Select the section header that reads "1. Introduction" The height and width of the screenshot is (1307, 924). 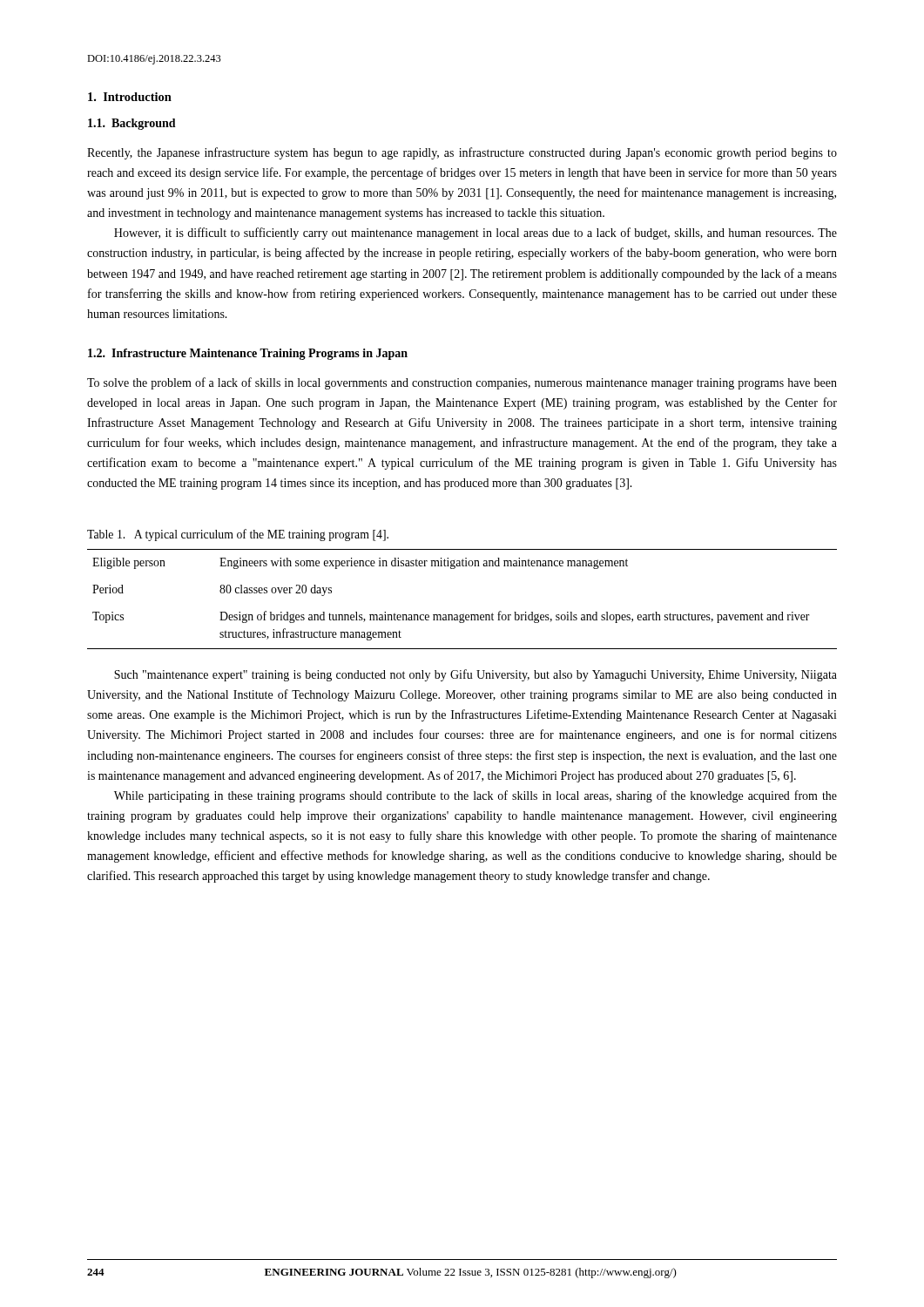(129, 97)
